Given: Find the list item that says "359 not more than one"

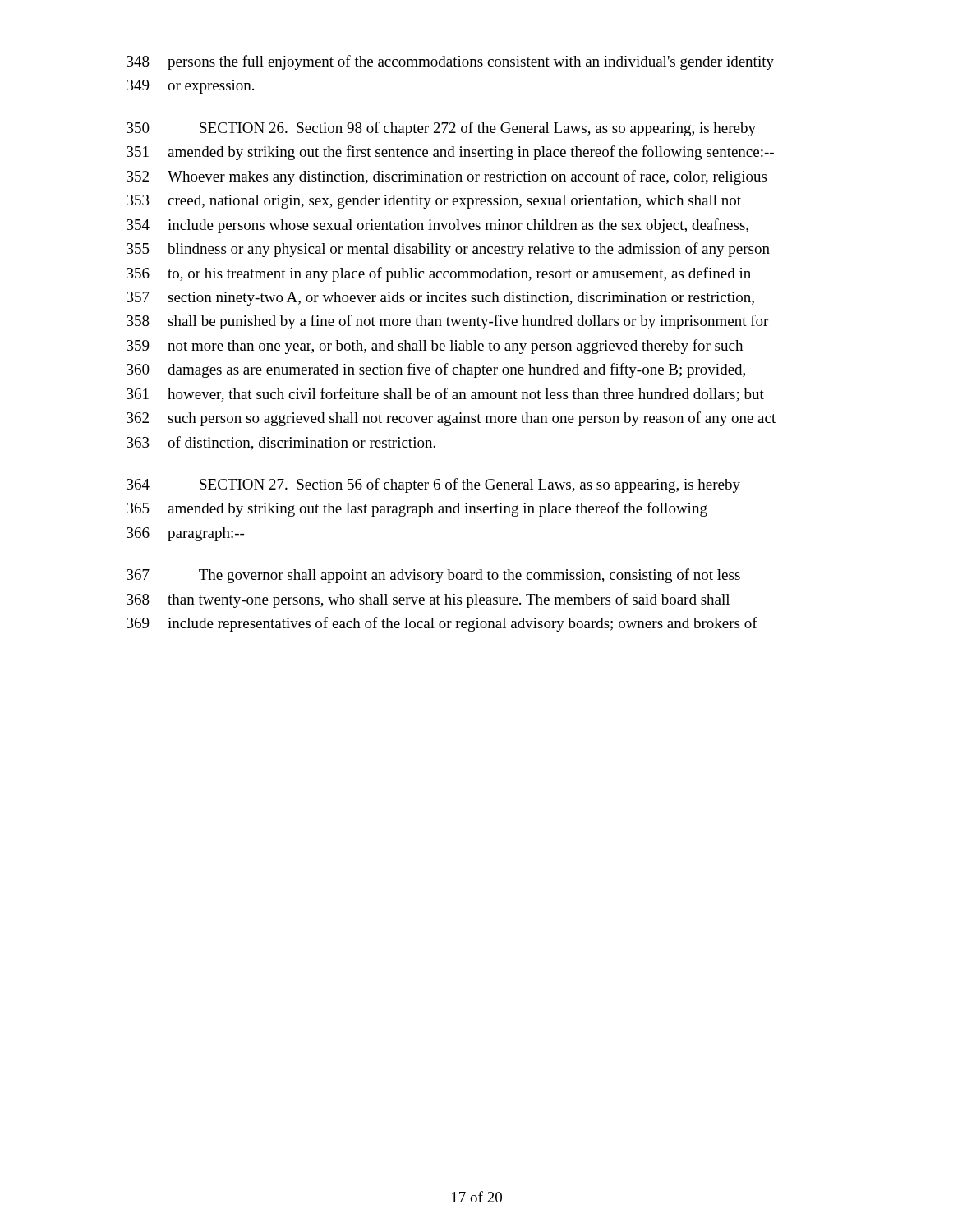Looking at the screenshot, I should pos(476,345).
